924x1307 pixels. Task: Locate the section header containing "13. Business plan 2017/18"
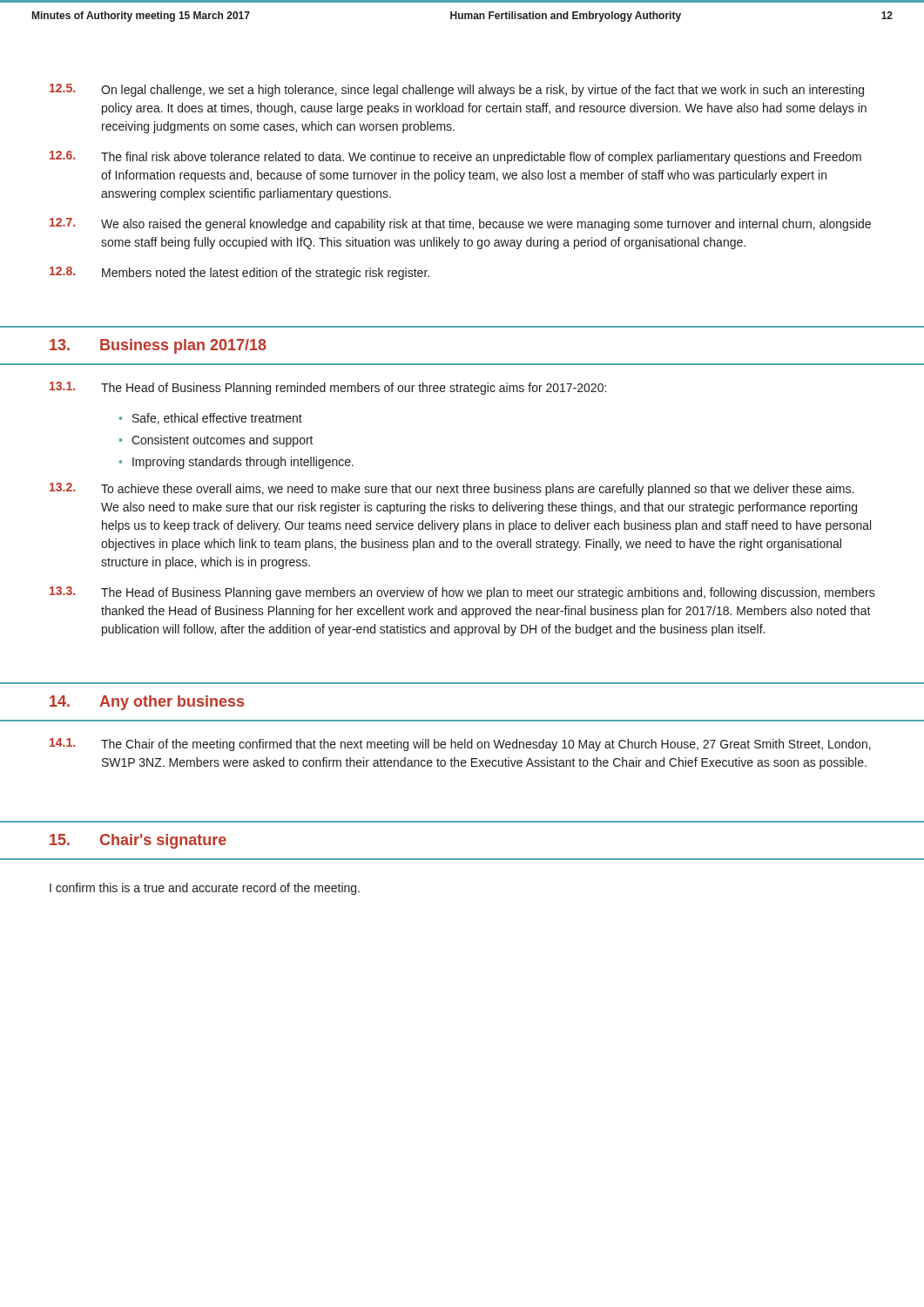158,345
